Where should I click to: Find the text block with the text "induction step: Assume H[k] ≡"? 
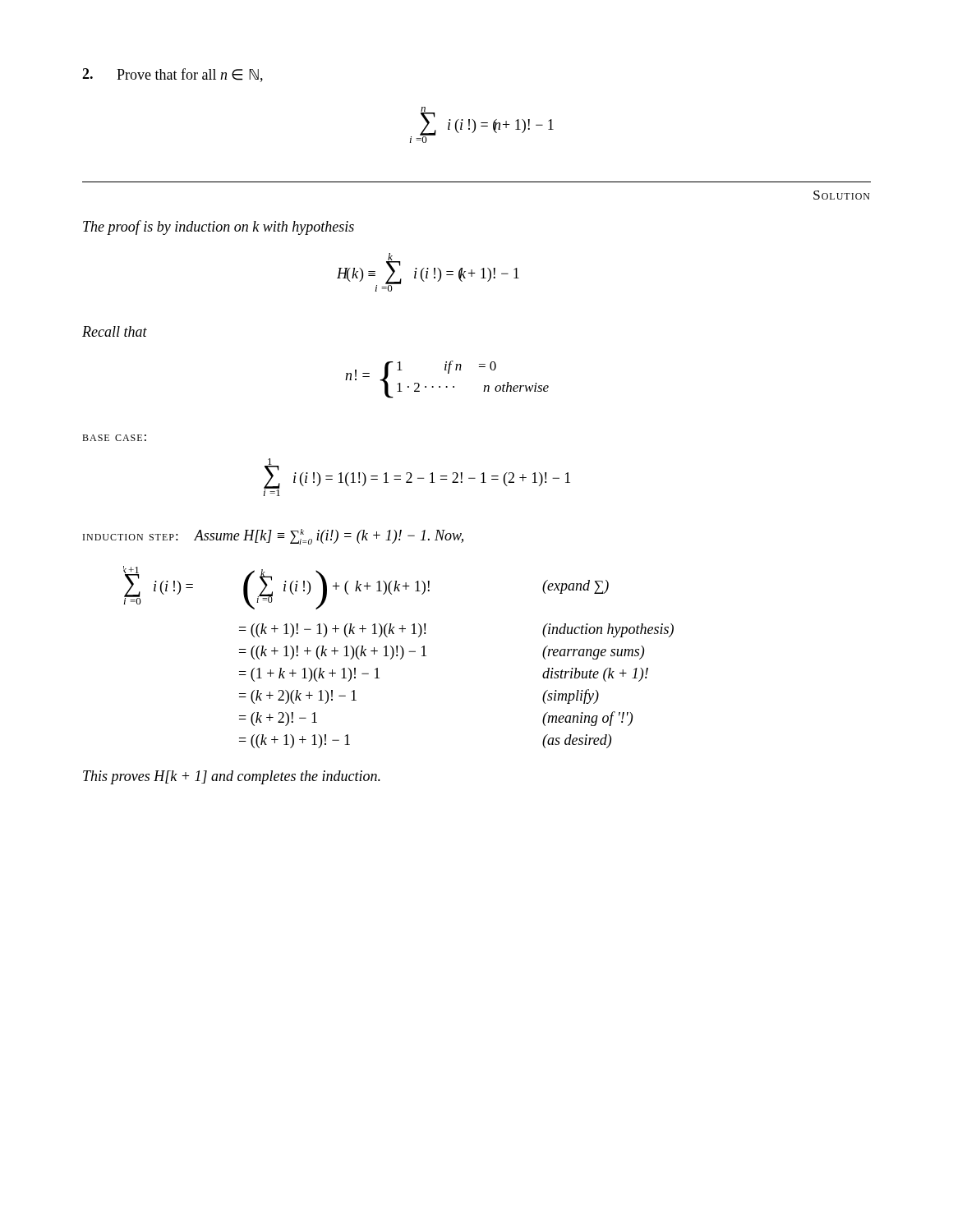273,536
